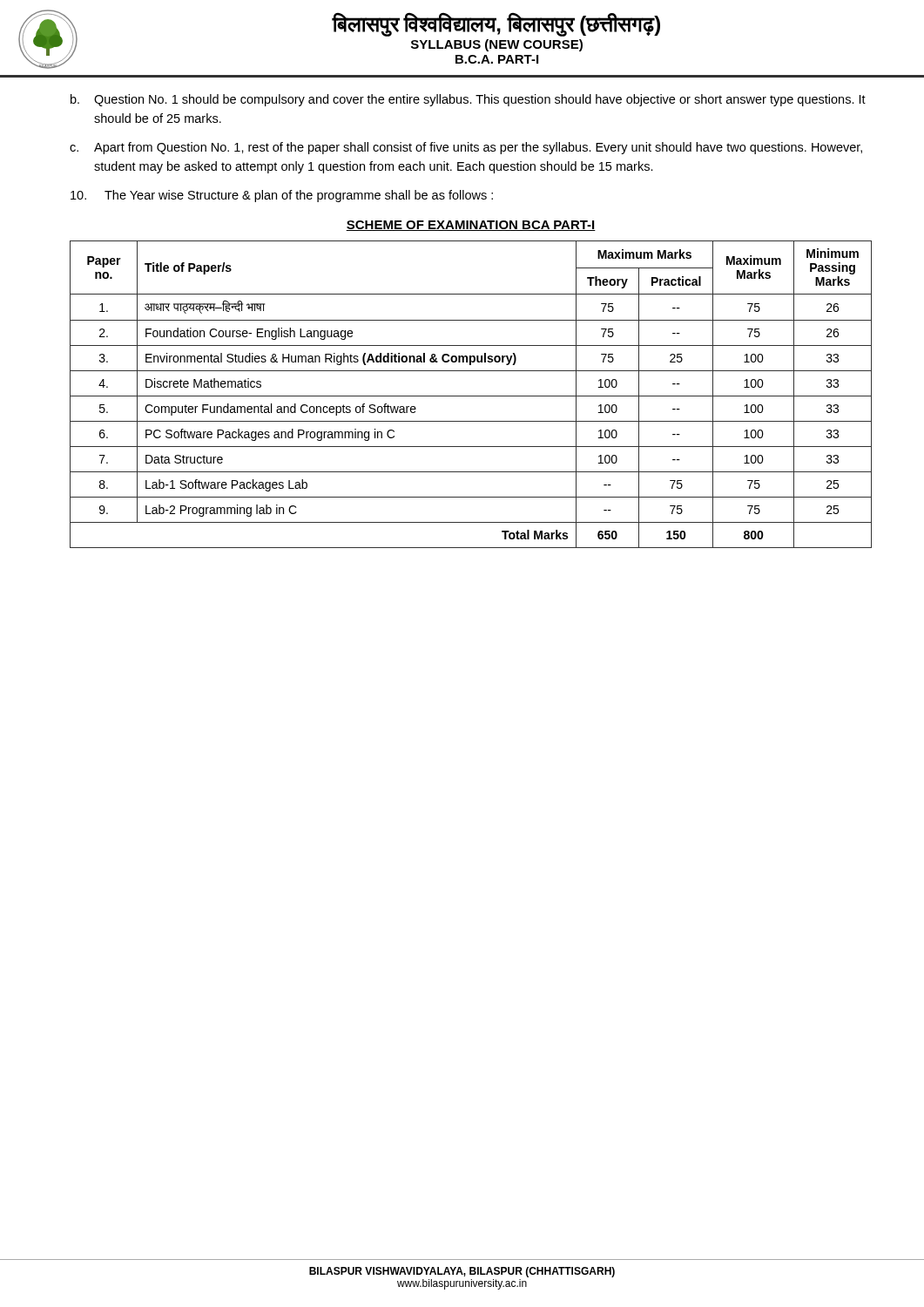Where is the section header that starts "SCHEME OF EXAMINATION"?
924x1307 pixels.
tap(471, 225)
